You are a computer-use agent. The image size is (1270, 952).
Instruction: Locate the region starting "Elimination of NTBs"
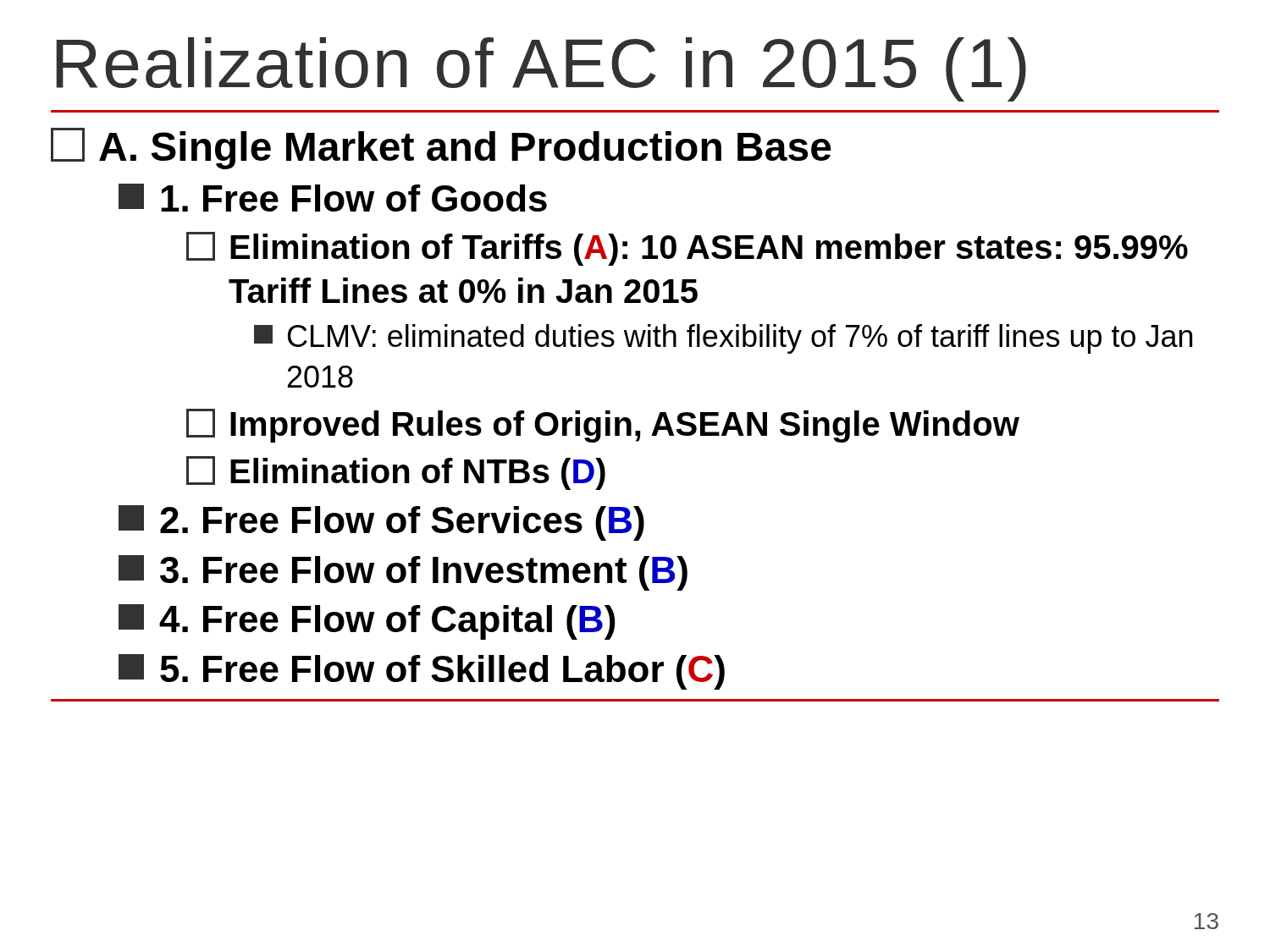[x=397, y=471]
